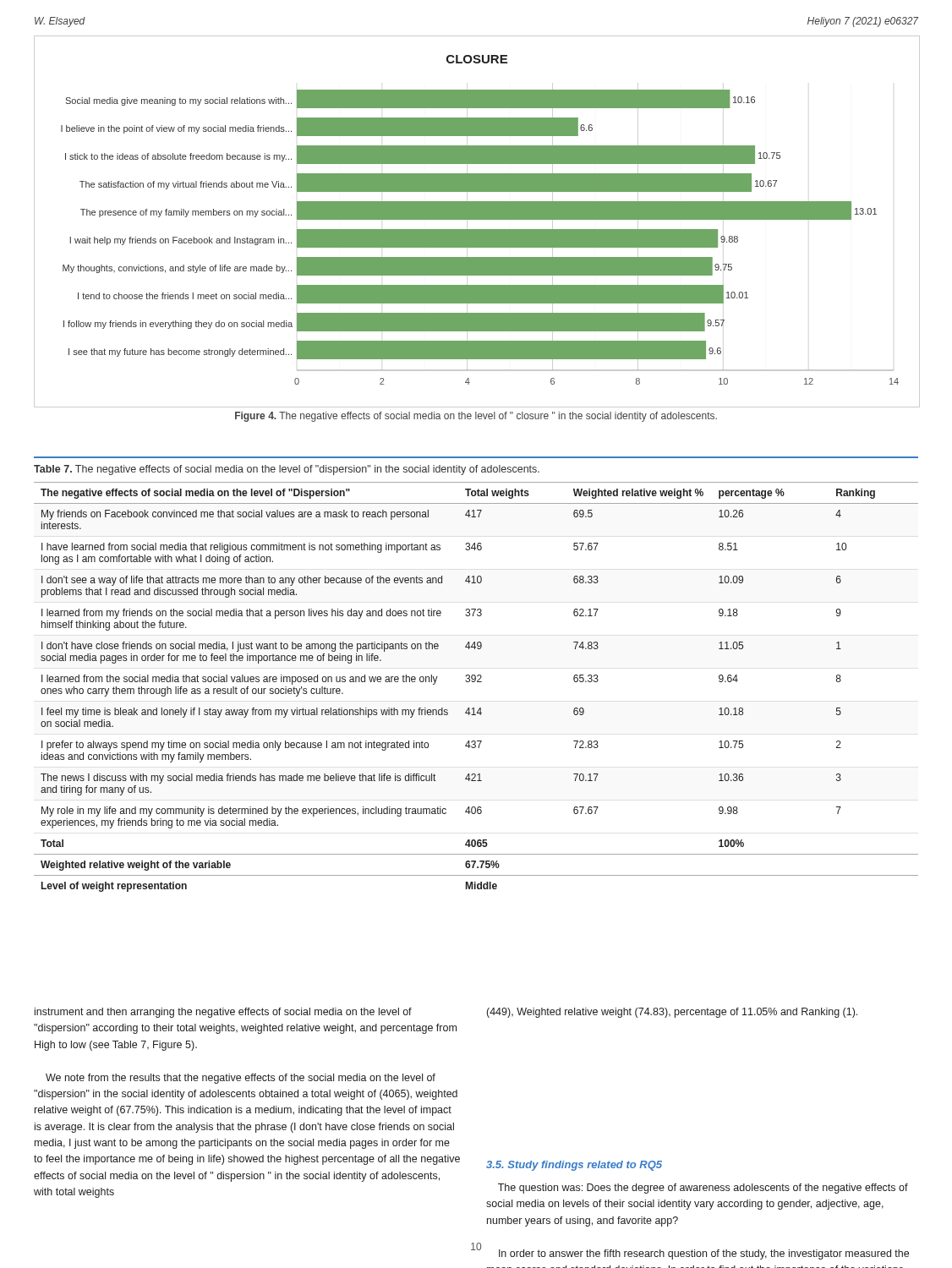The image size is (952, 1268).
Task: Find the element starting "3.5. Study findings related to"
Action: click(574, 1164)
